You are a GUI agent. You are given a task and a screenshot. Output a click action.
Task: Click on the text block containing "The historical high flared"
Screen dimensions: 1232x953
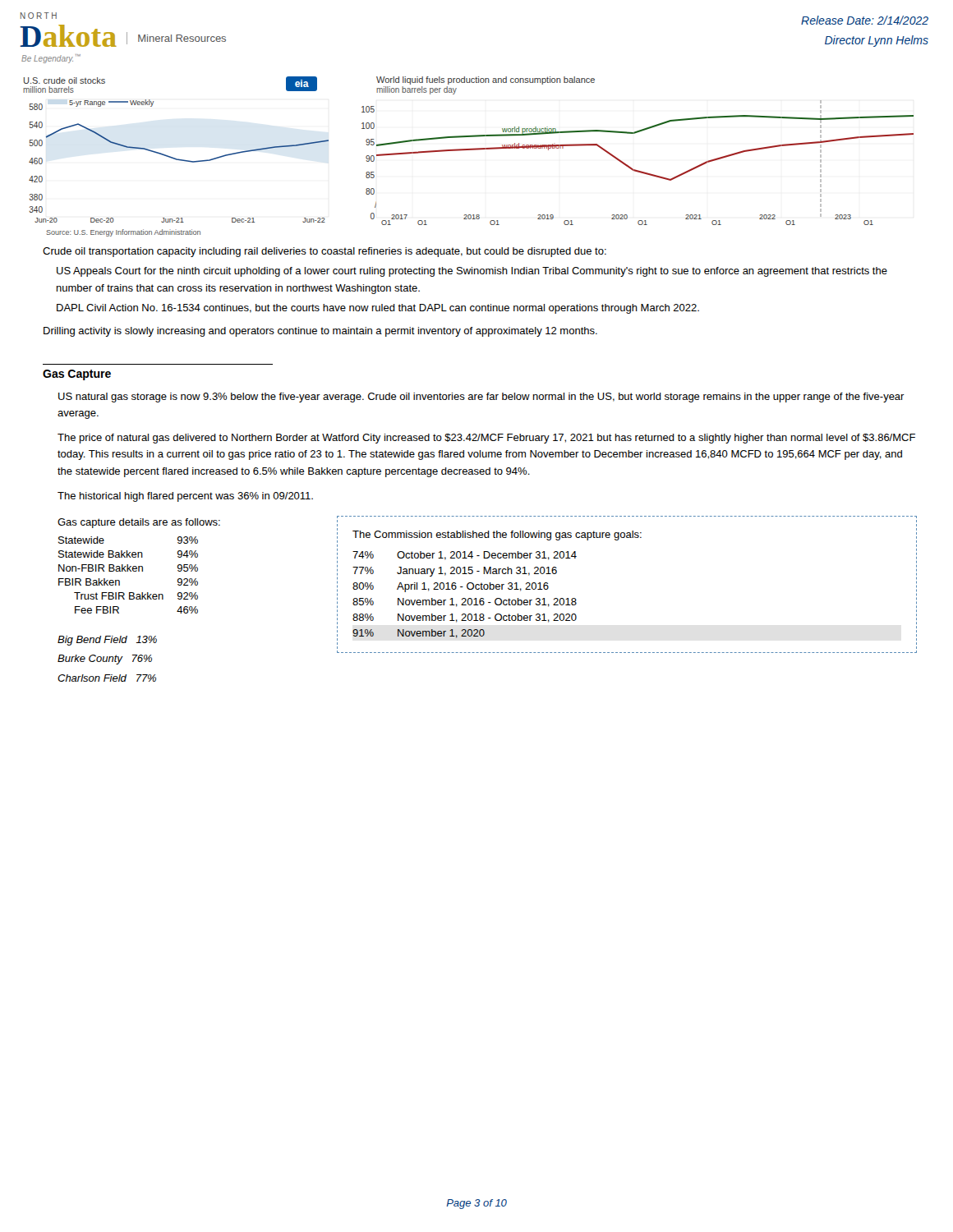(186, 496)
